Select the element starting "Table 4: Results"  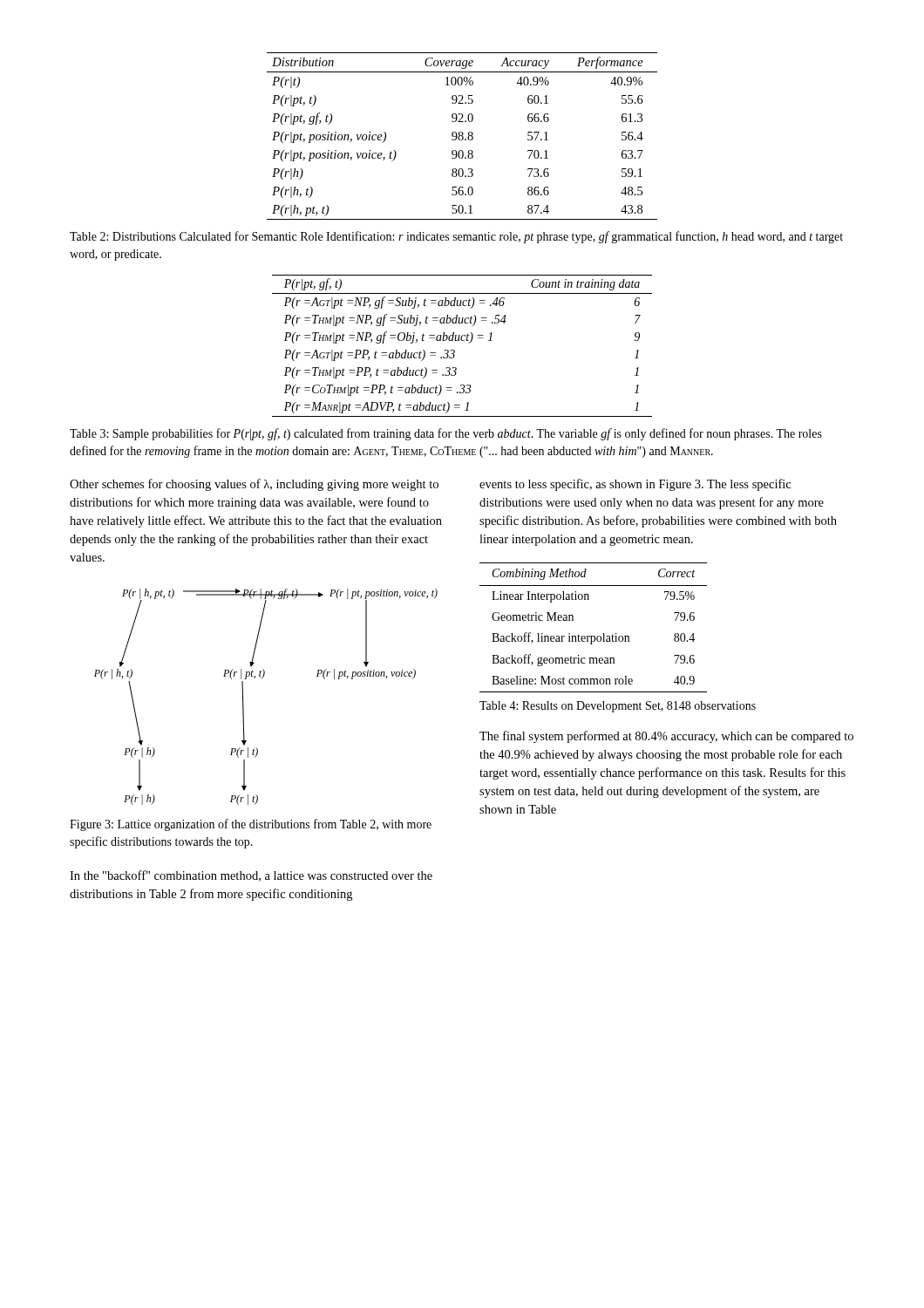click(x=618, y=706)
